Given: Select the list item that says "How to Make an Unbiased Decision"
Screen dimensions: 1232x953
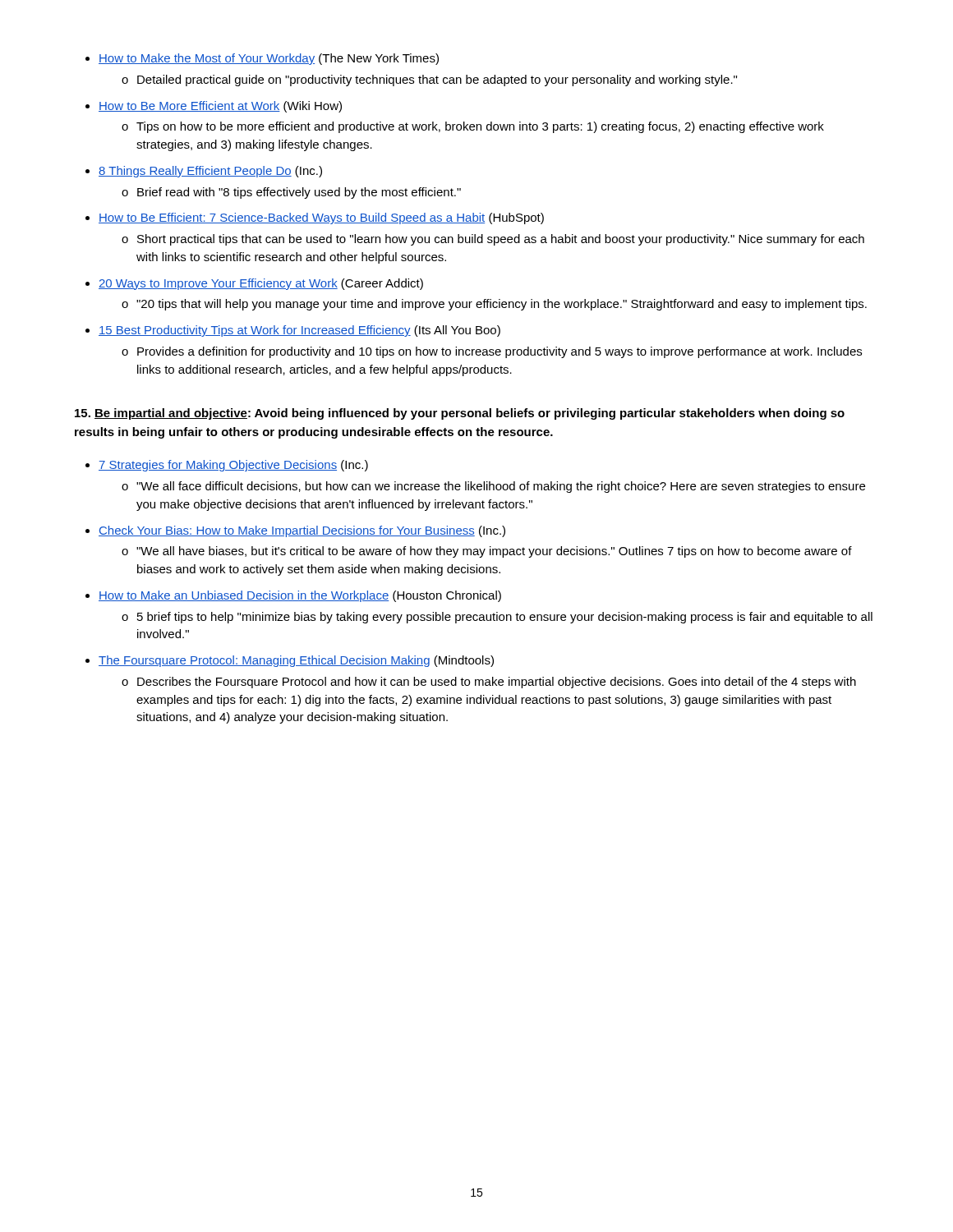Looking at the screenshot, I should pyautogui.click(x=489, y=616).
